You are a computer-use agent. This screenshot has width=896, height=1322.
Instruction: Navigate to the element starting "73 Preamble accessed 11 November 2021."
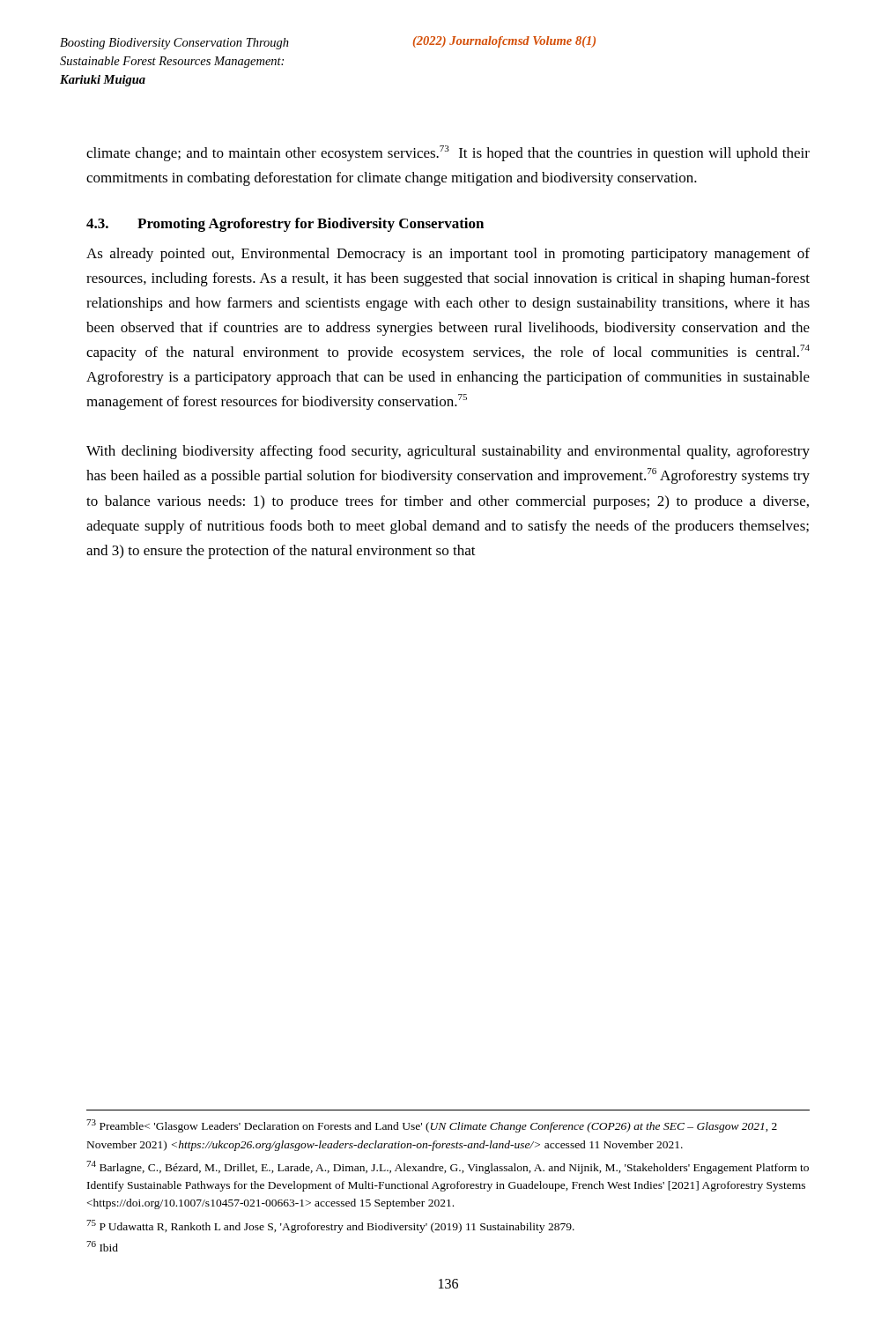point(432,1134)
